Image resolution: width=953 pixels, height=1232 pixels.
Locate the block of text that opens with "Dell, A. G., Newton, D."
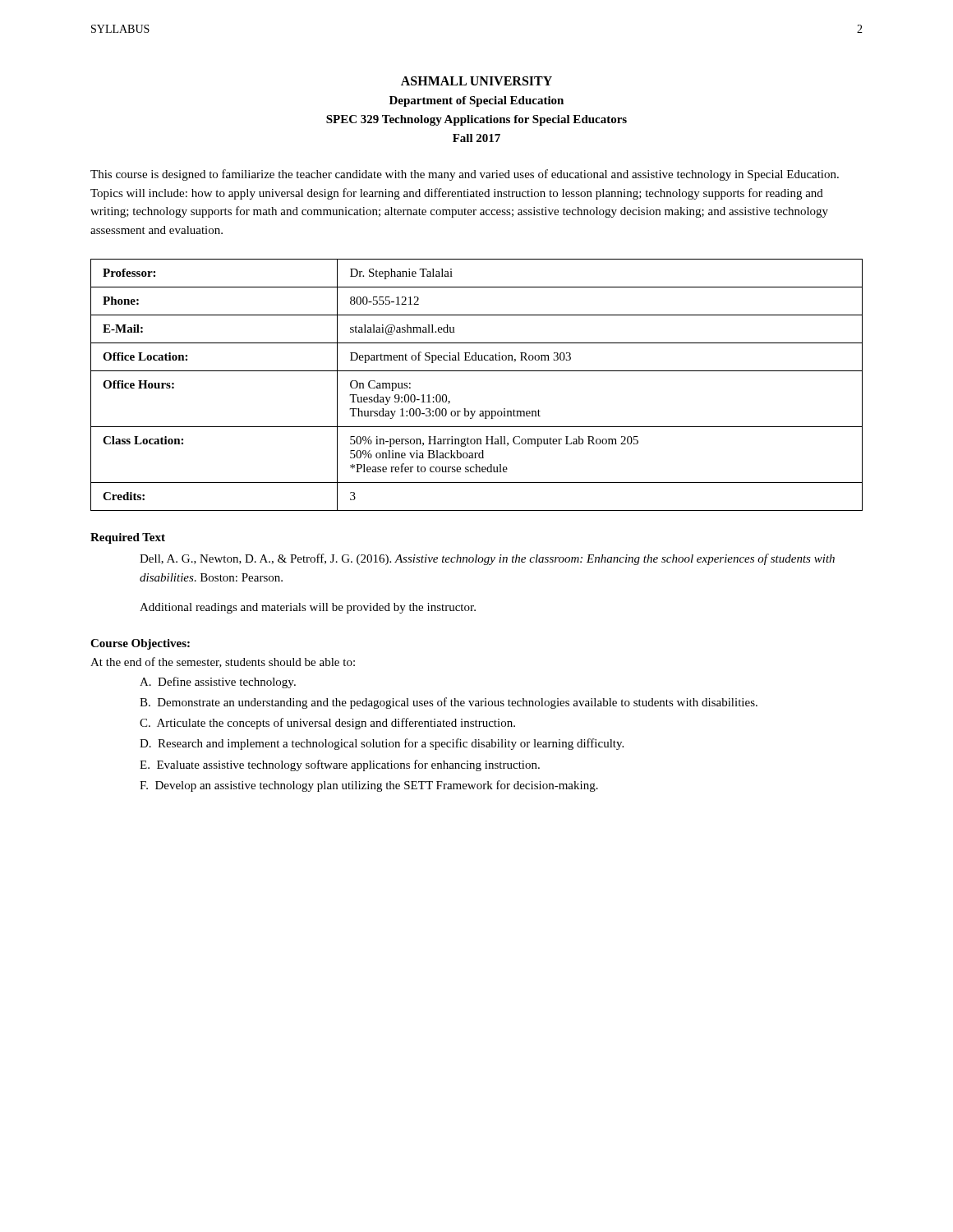(x=487, y=568)
